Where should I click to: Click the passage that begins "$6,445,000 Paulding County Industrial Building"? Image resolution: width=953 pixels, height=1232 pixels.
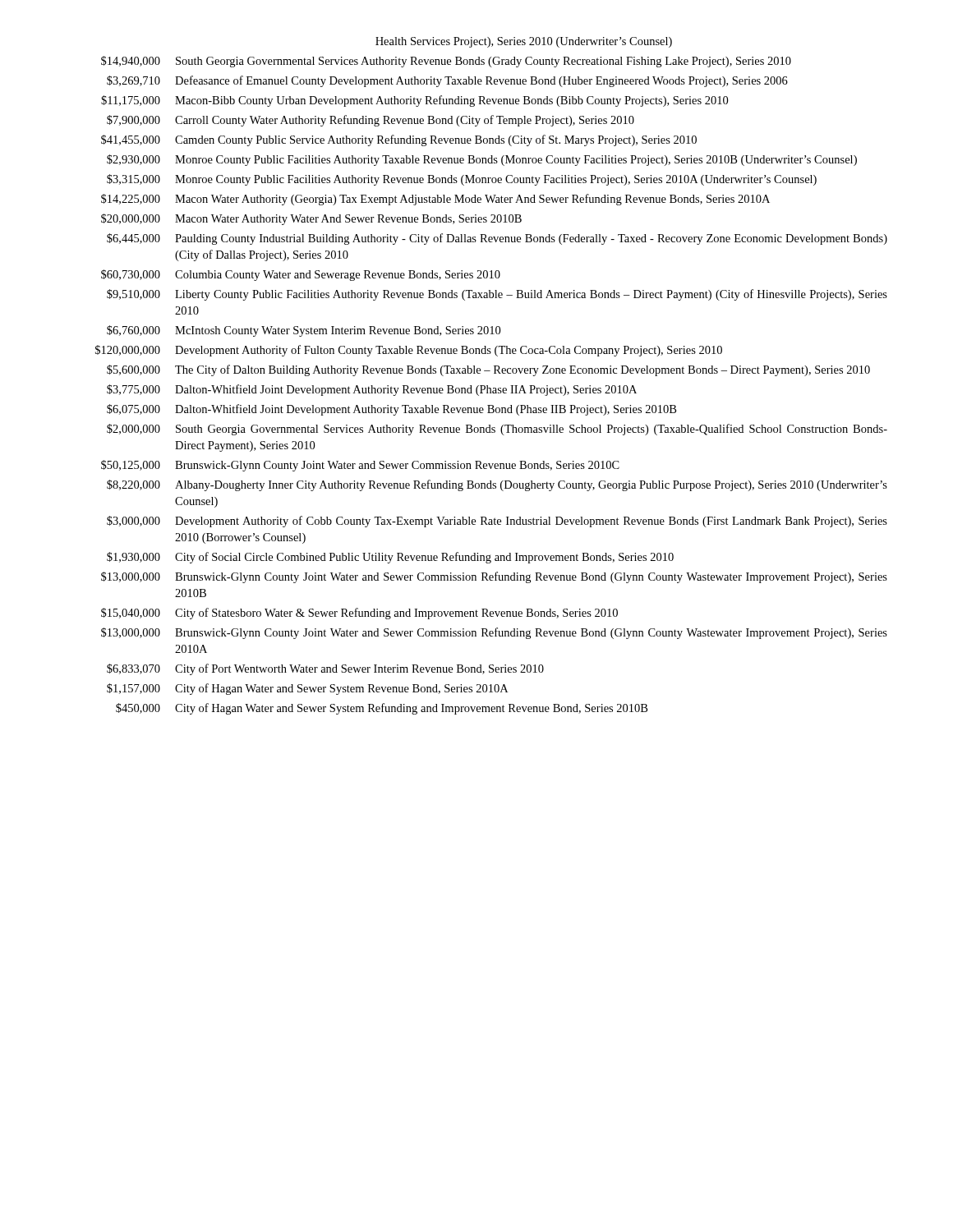click(x=476, y=246)
